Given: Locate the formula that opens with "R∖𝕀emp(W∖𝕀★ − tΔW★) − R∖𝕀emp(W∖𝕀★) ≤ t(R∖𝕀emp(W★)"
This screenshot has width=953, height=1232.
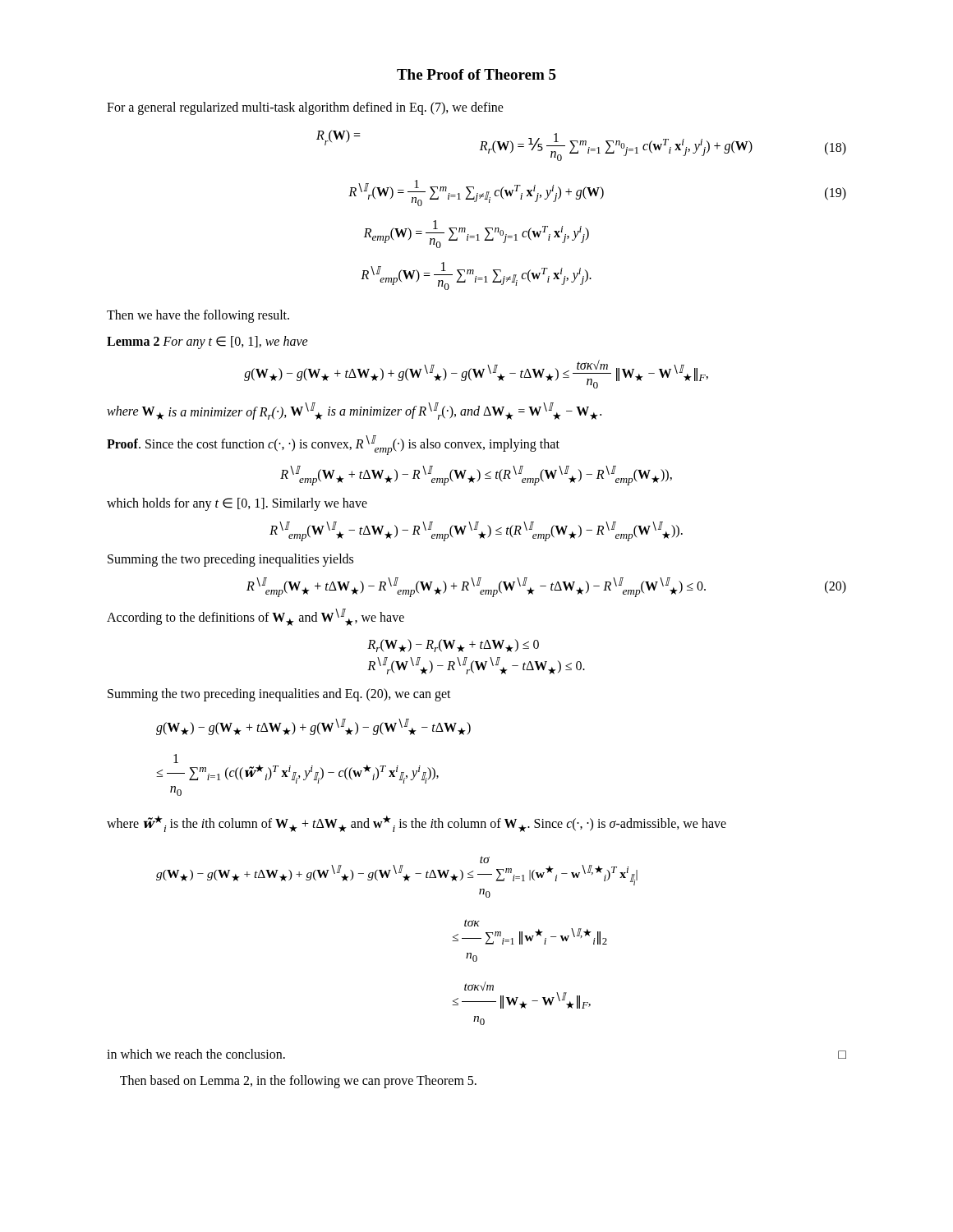Looking at the screenshot, I should (x=476, y=531).
